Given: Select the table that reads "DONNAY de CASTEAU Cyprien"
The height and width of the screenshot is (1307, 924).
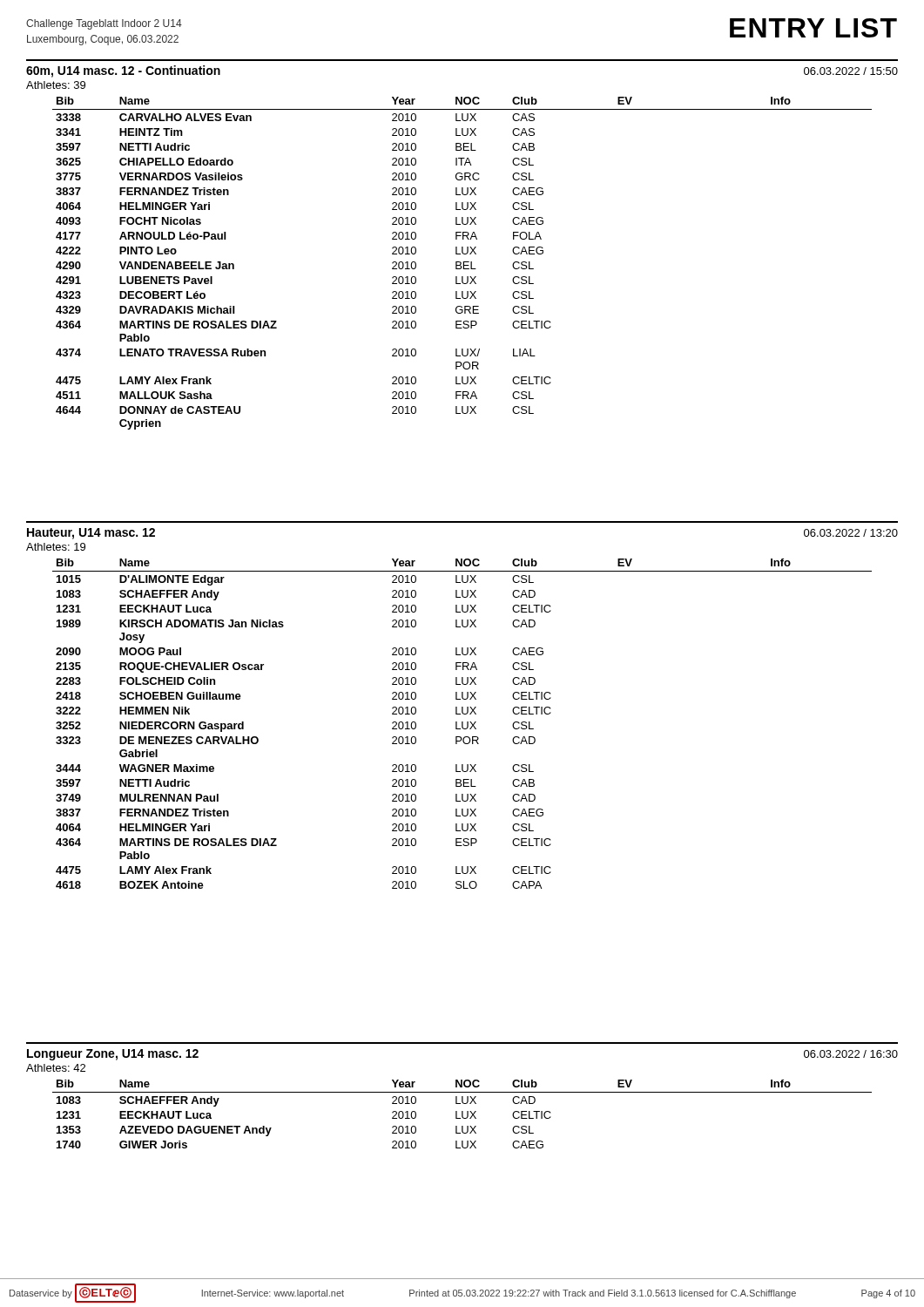Looking at the screenshot, I should tap(462, 261).
